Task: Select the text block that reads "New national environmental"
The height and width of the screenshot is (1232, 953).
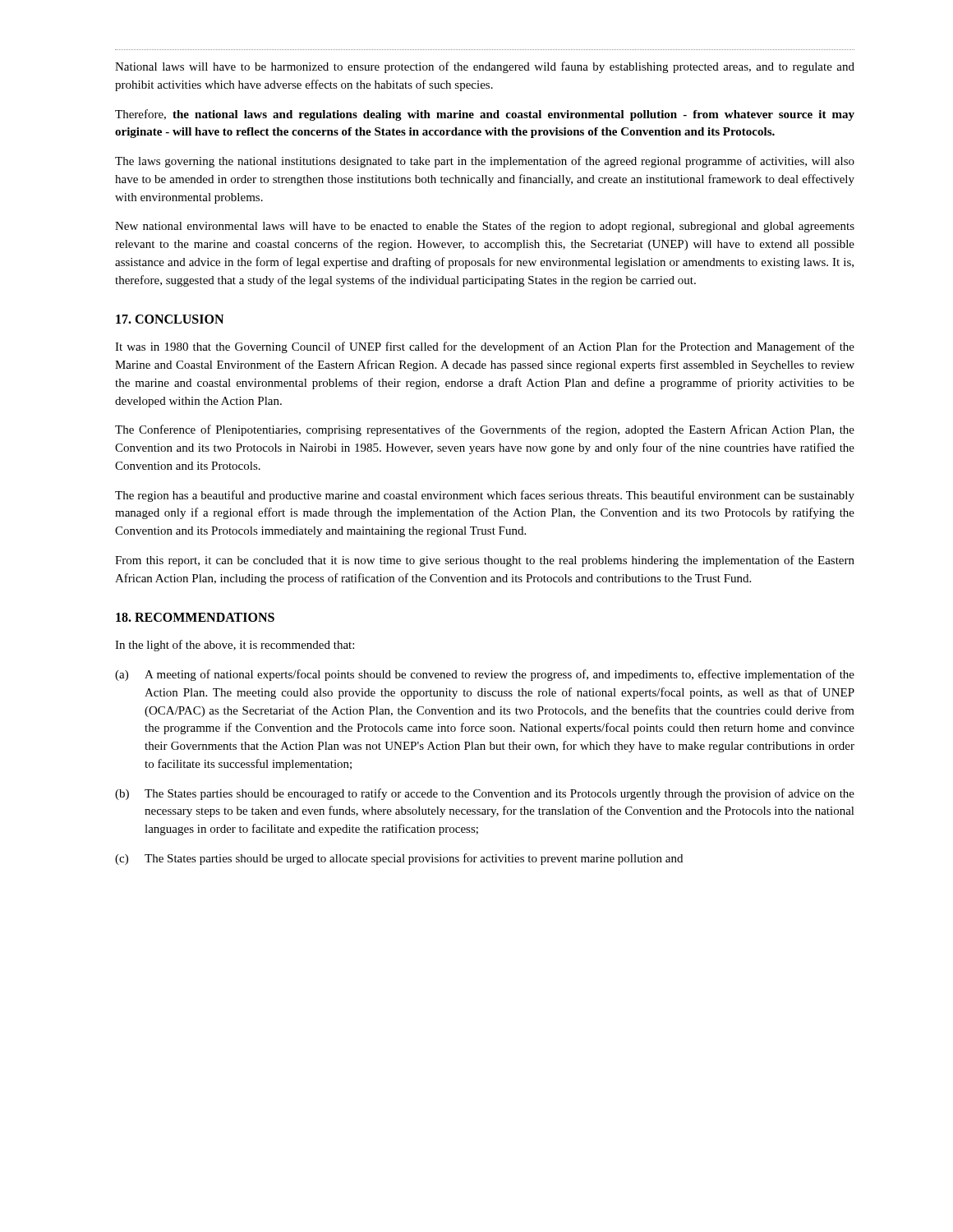Action: (x=485, y=253)
